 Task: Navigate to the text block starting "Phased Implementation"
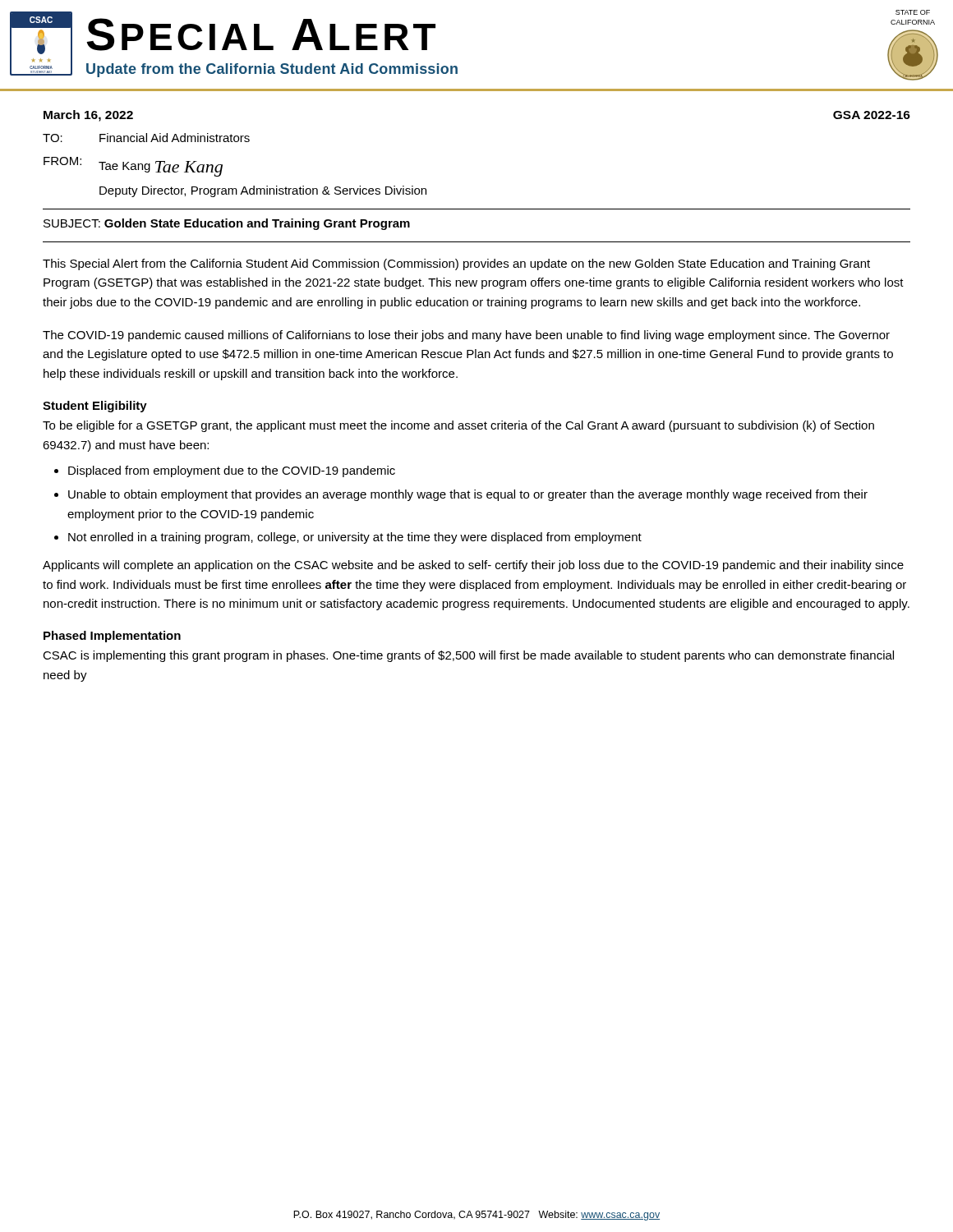112,635
